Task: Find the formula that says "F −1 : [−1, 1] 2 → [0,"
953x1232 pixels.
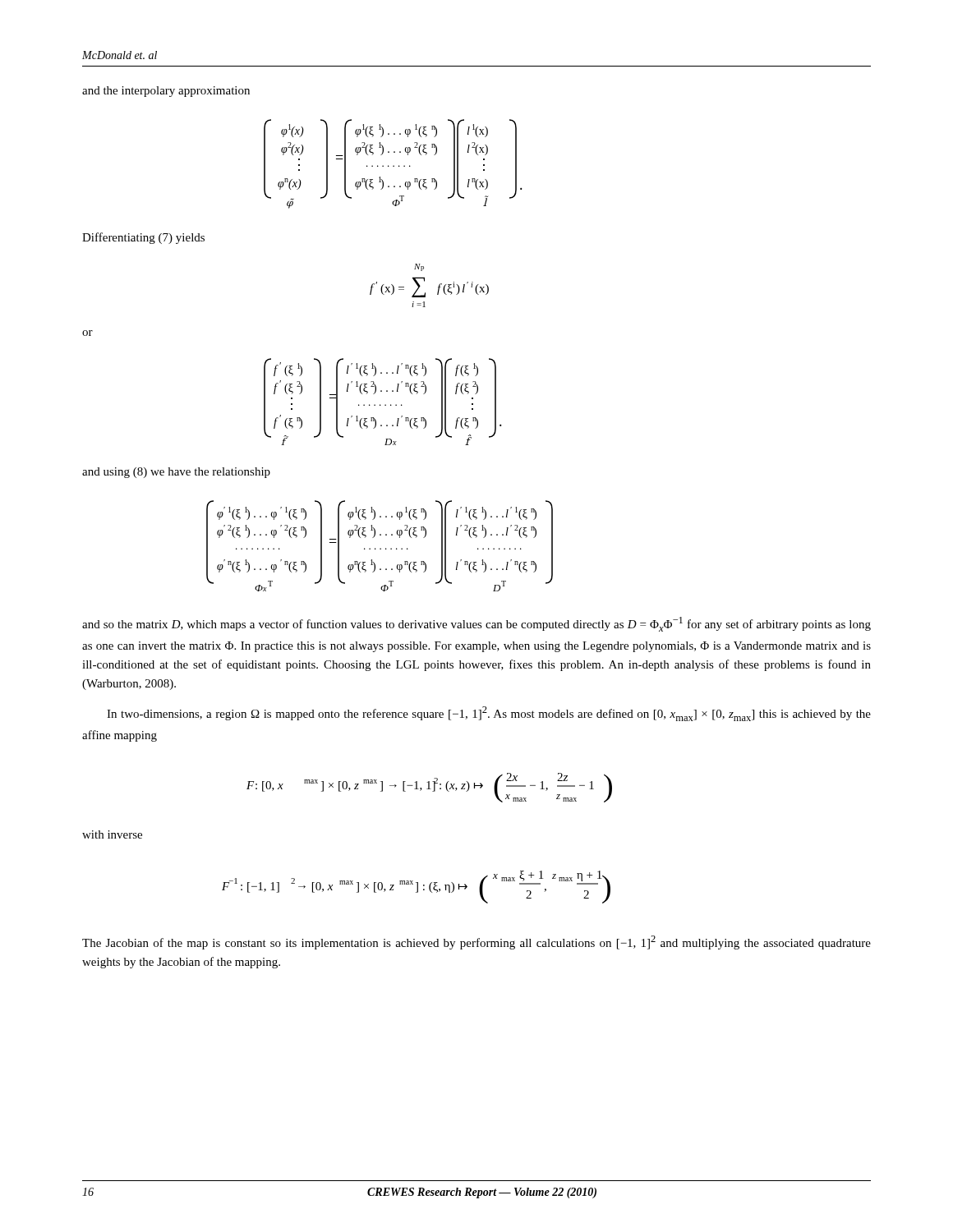Action: (x=476, y=885)
